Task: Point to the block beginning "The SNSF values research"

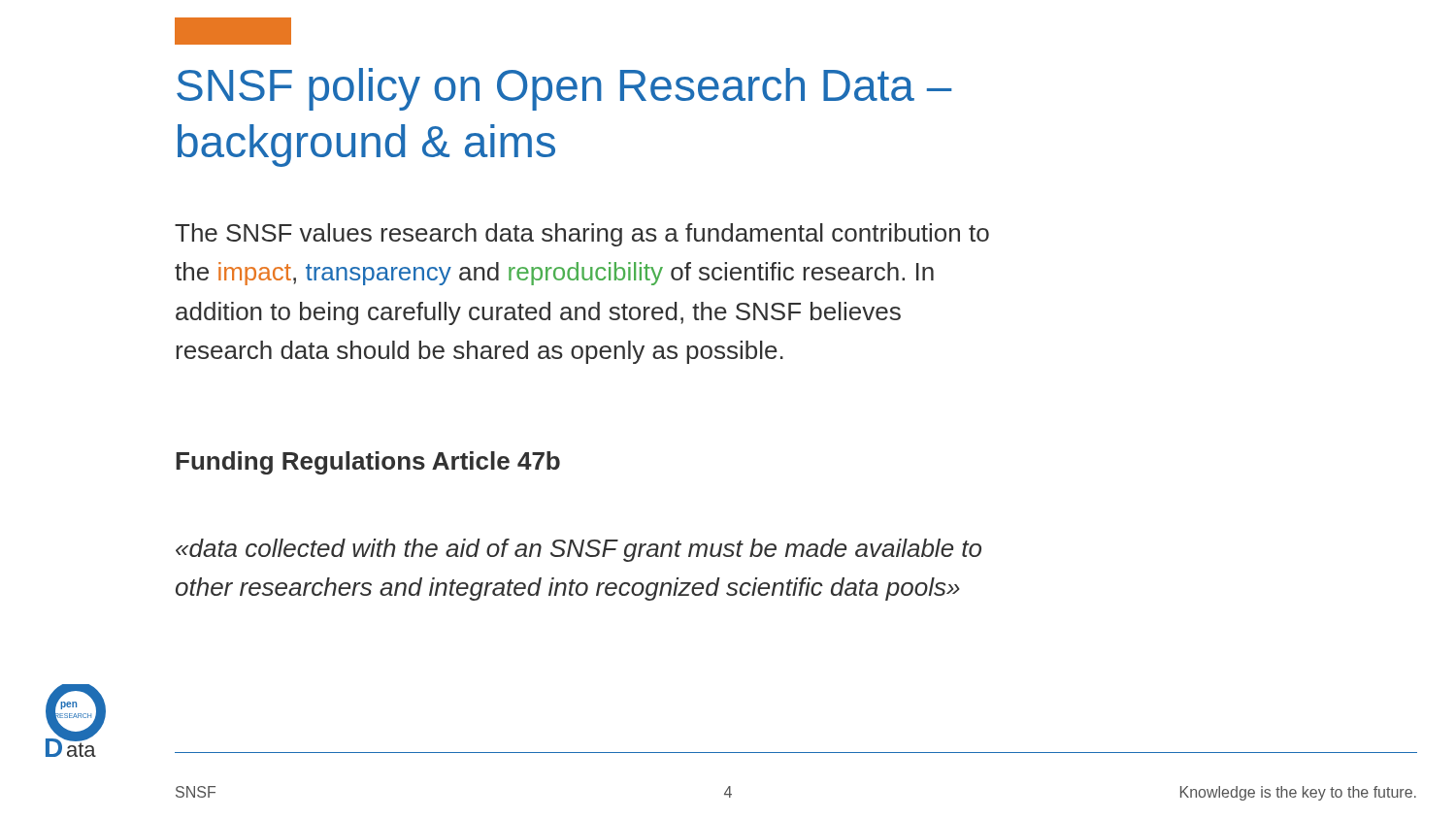Action: pos(582,292)
